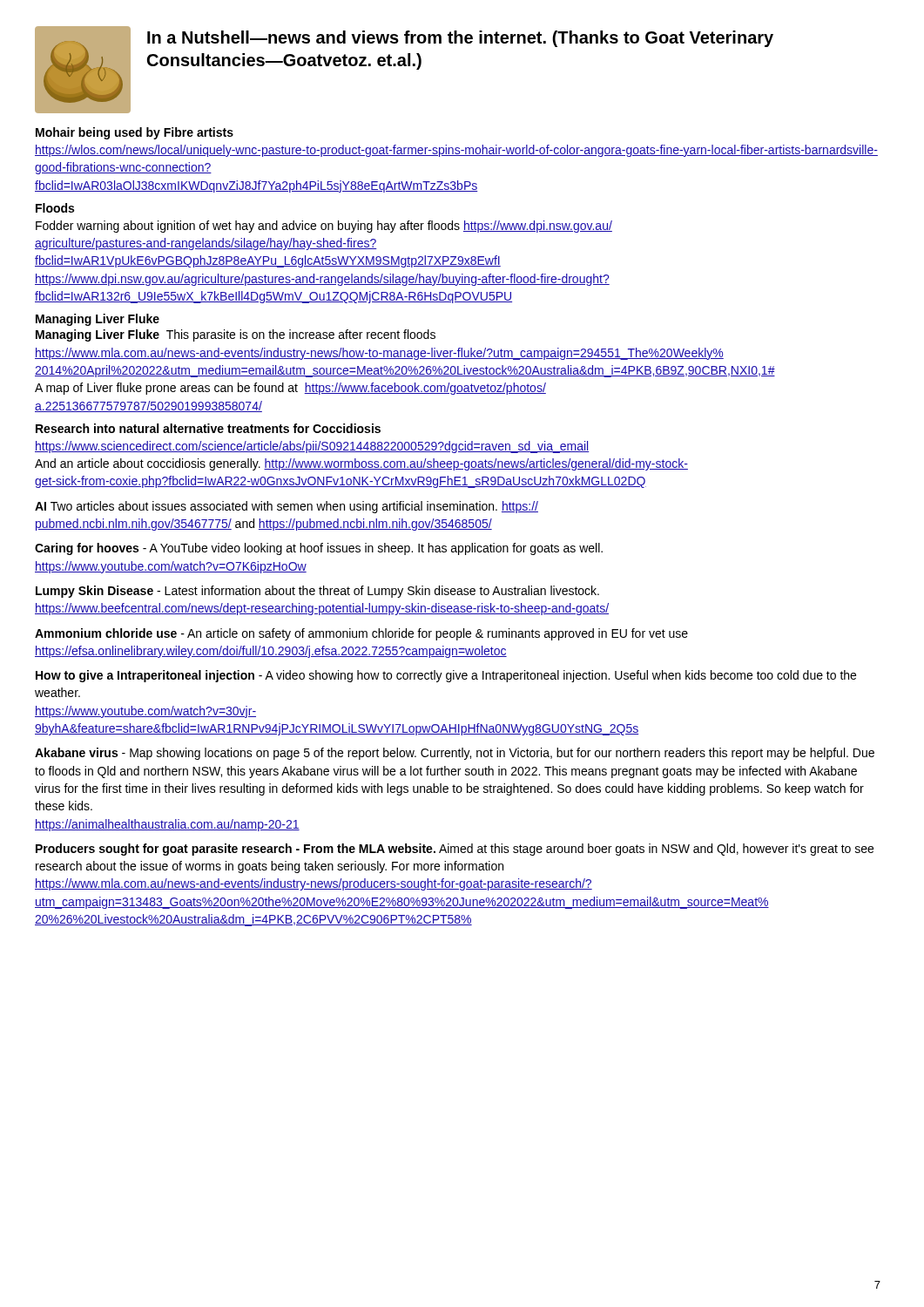This screenshot has width=924, height=1307.
Task: Click the passage that begins "How to give a"
Action: point(446,676)
